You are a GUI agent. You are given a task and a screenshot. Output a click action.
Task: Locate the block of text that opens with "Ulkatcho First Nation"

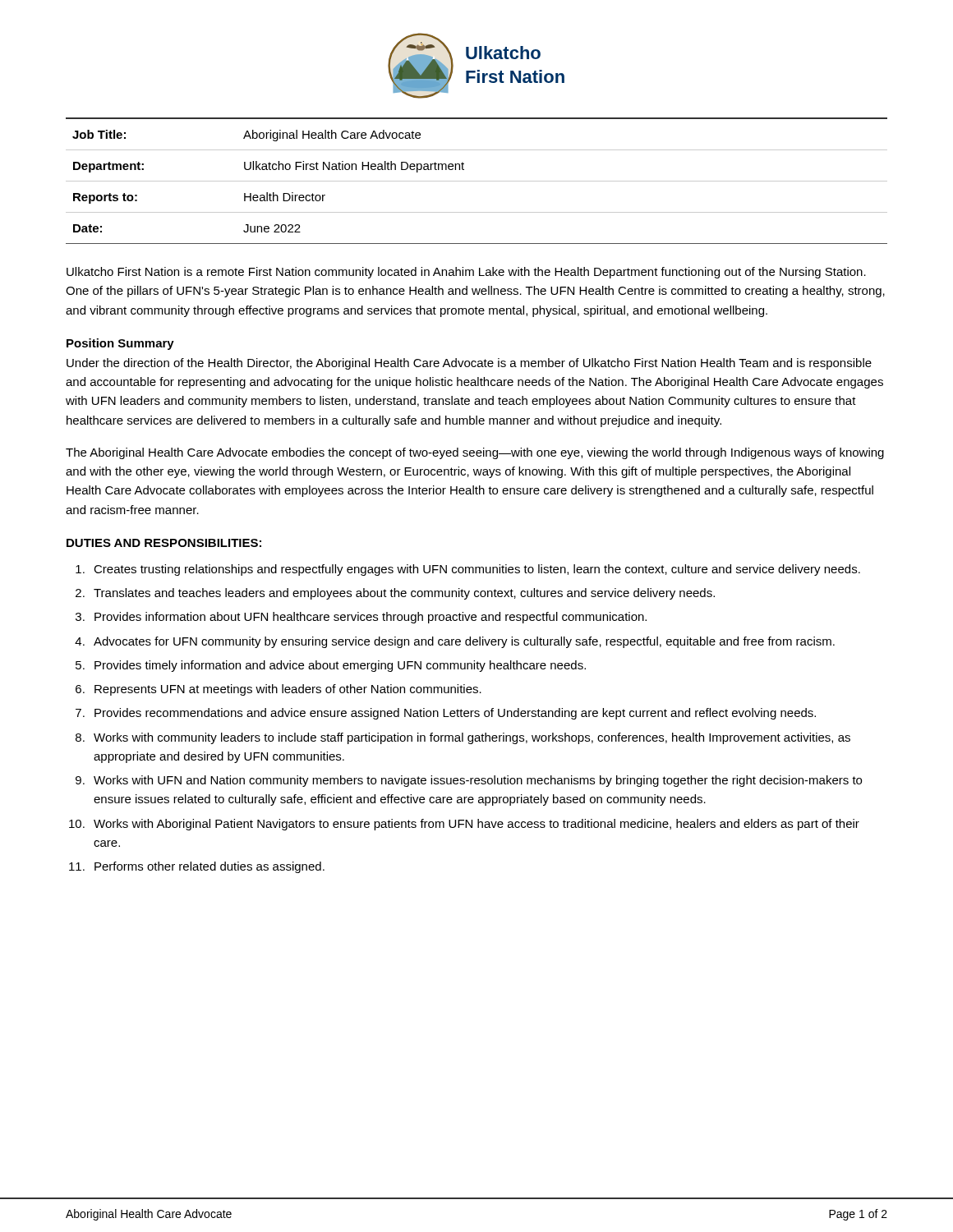pyautogui.click(x=476, y=291)
